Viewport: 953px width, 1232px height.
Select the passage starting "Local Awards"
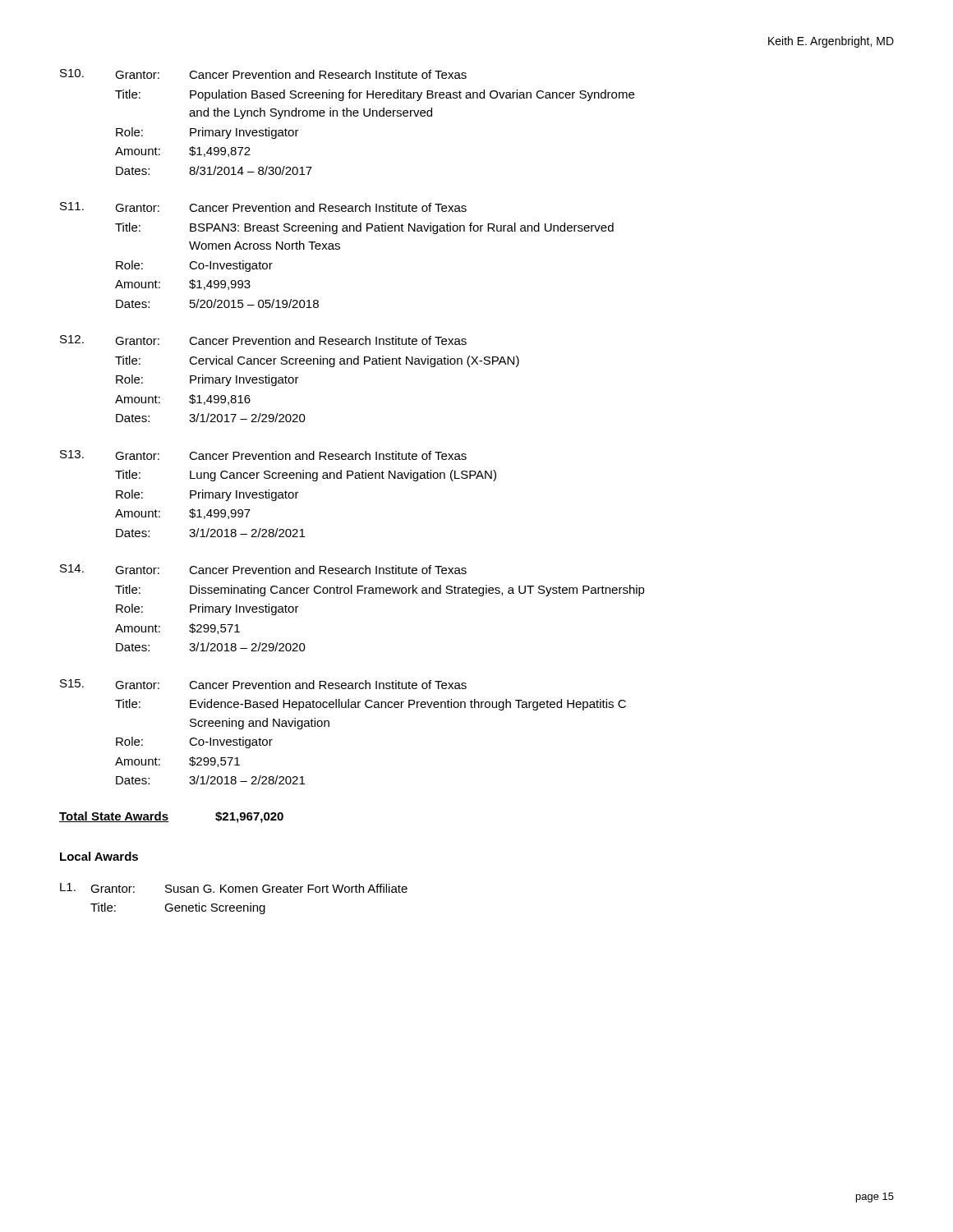(99, 856)
